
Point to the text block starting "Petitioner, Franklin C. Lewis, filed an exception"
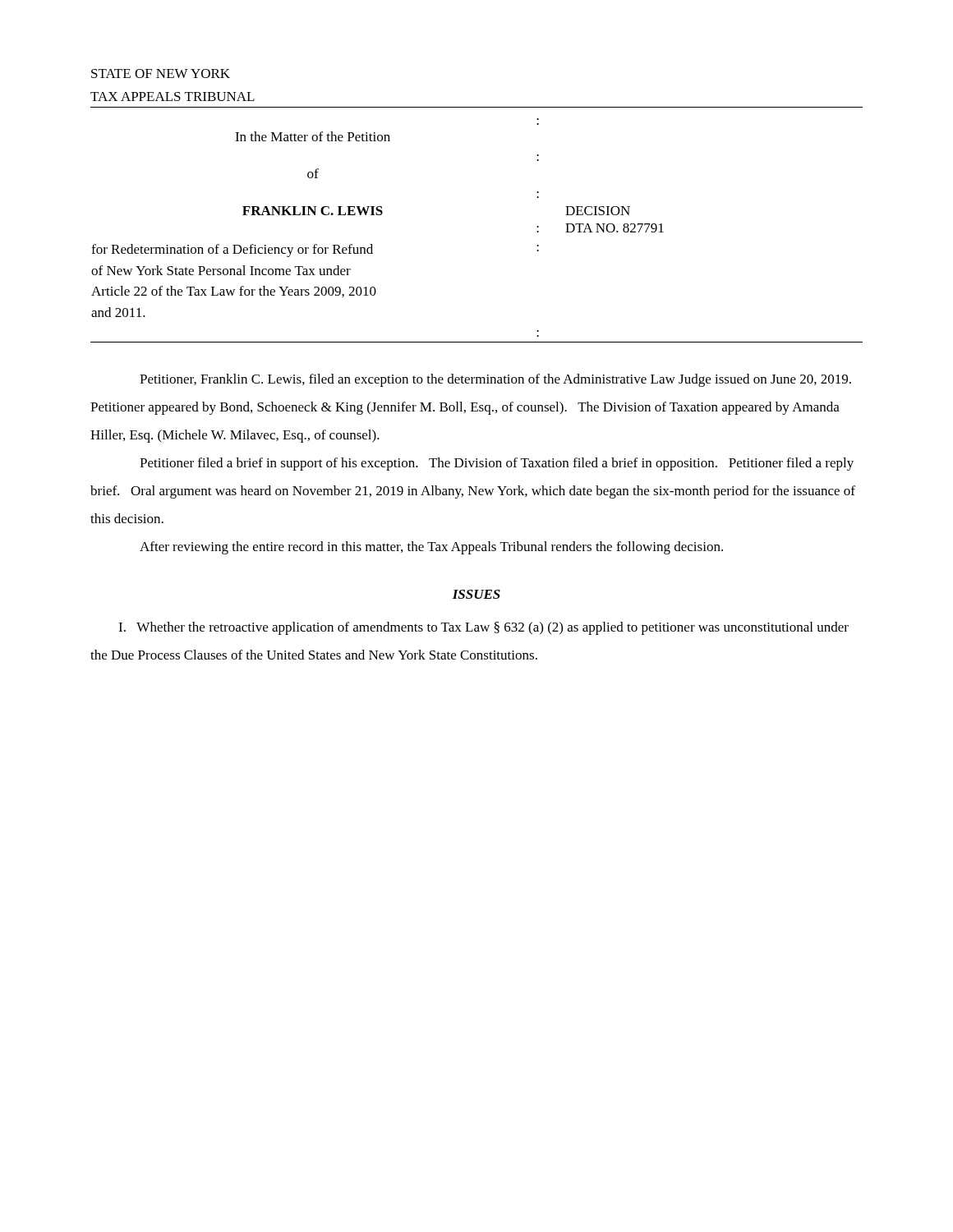[x=475, y=407]
